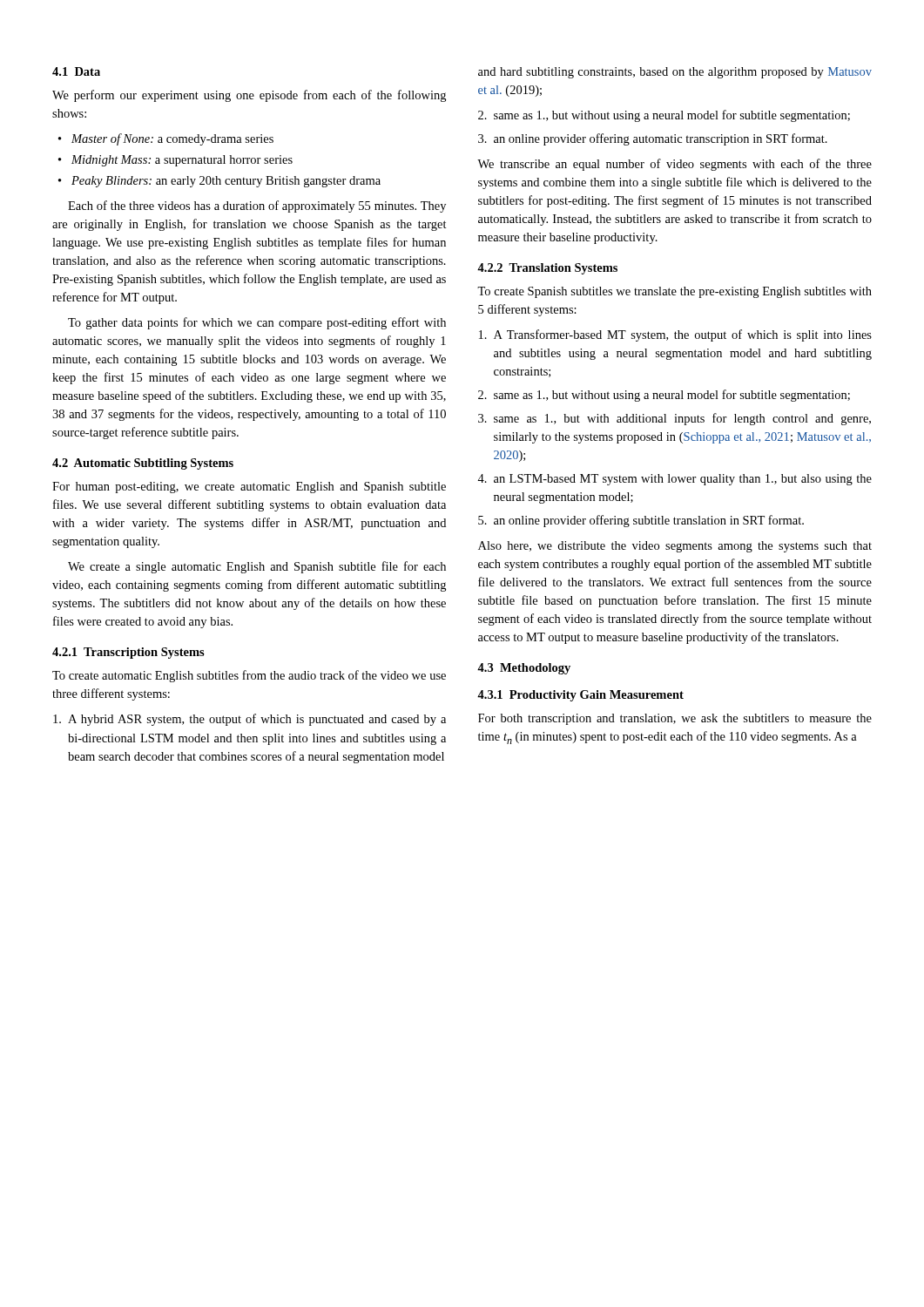This screenshot has height=1307, width=924.
Task: Find the text block that reads "Each of the three videos has"
Action: tap(249, 252)
